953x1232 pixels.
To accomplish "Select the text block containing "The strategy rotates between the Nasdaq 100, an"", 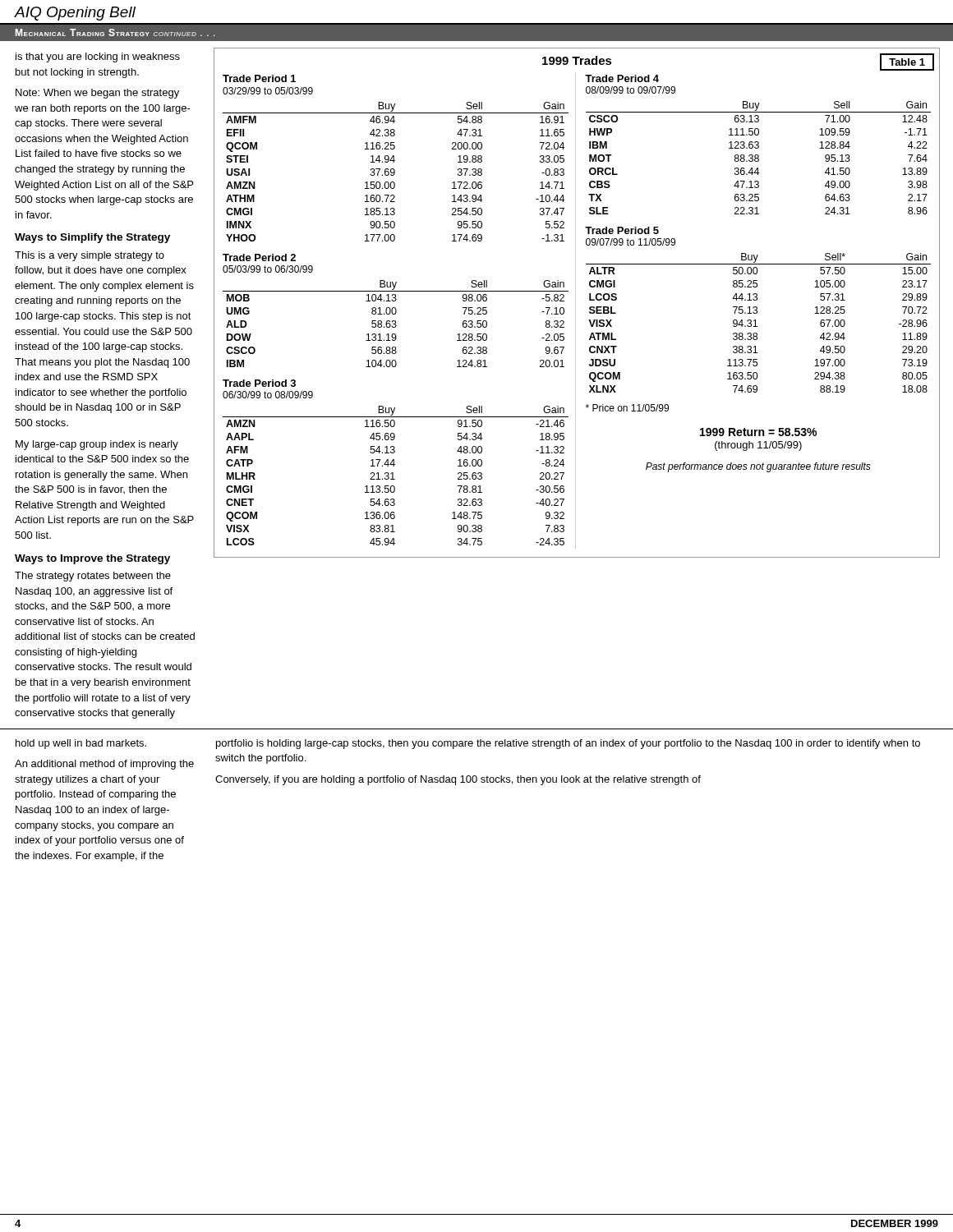I will click(105, 645).
